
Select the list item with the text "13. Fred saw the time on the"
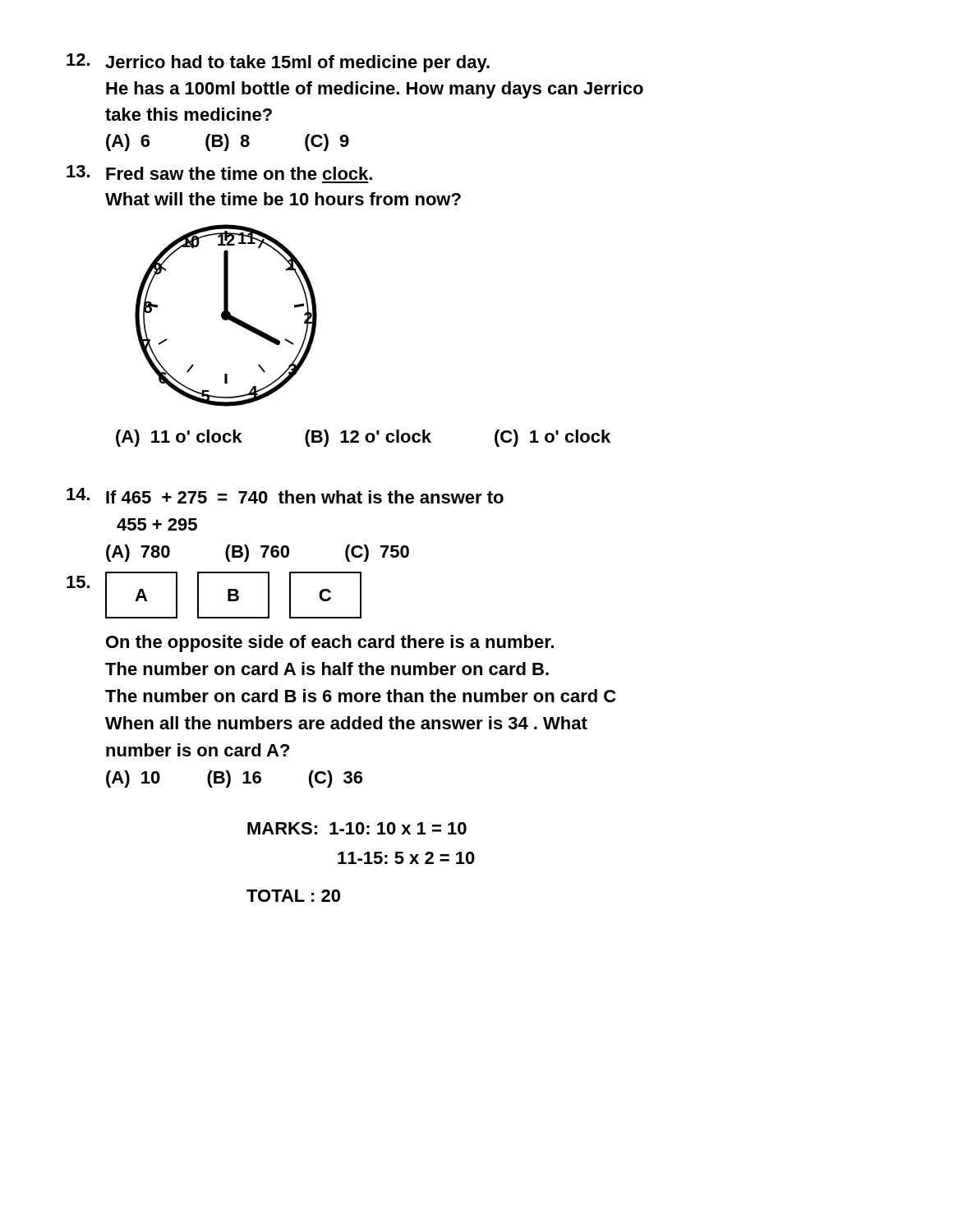pyautogui.click(x=264, y=187)
